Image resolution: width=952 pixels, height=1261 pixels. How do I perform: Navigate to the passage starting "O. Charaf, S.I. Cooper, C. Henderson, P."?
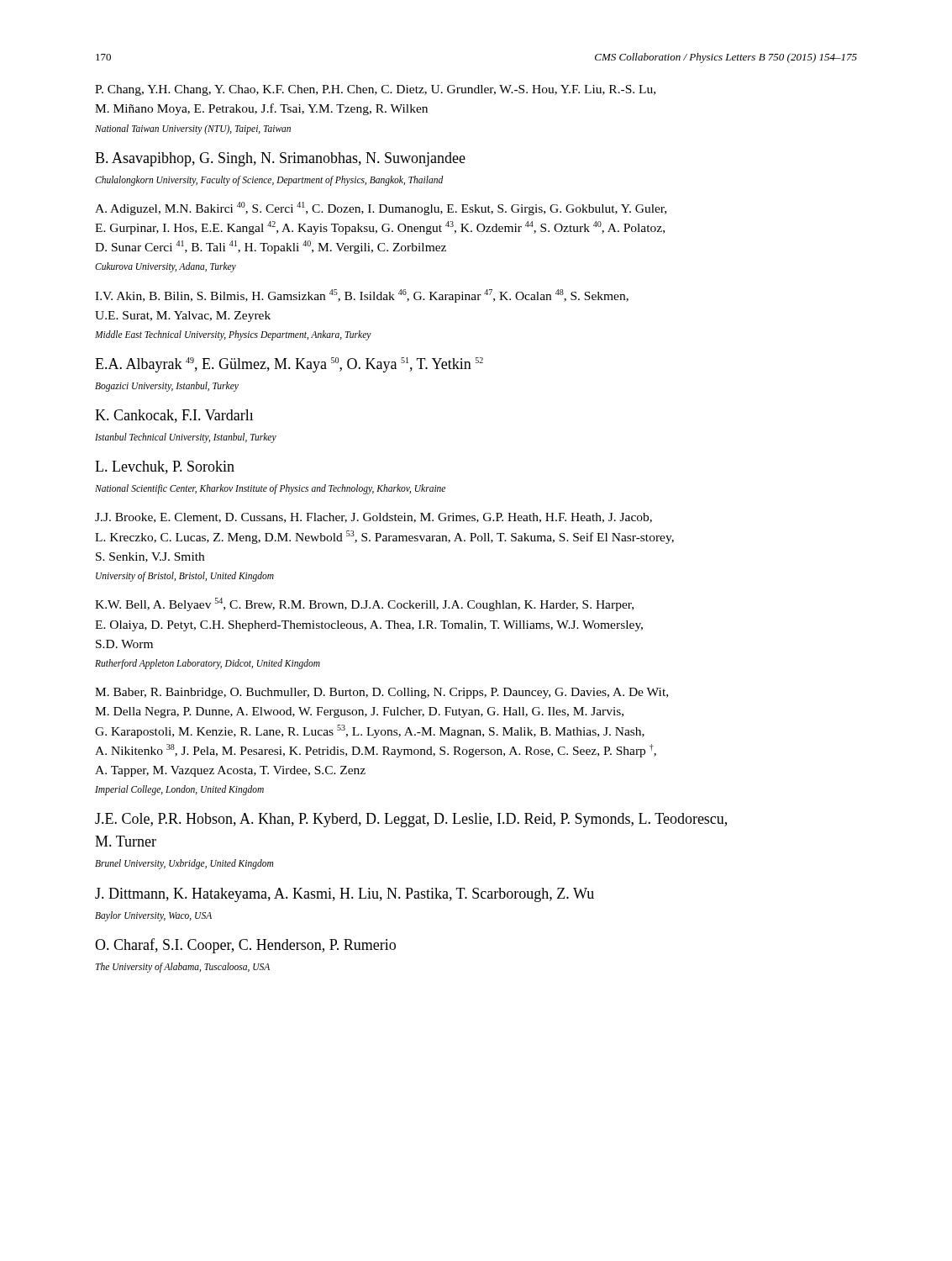point(245,946)
